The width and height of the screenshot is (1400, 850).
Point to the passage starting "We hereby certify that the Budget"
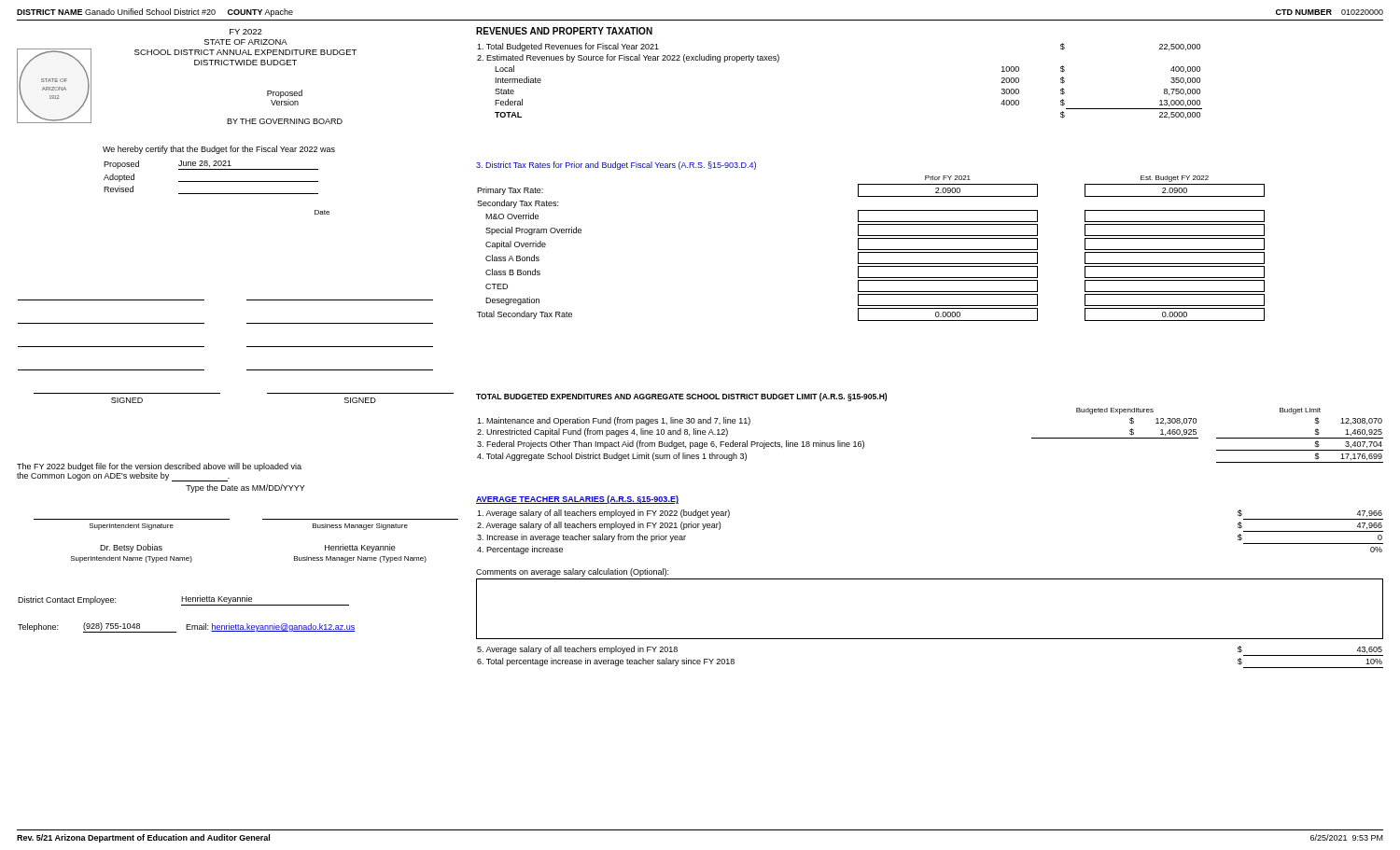click(285, 181)
